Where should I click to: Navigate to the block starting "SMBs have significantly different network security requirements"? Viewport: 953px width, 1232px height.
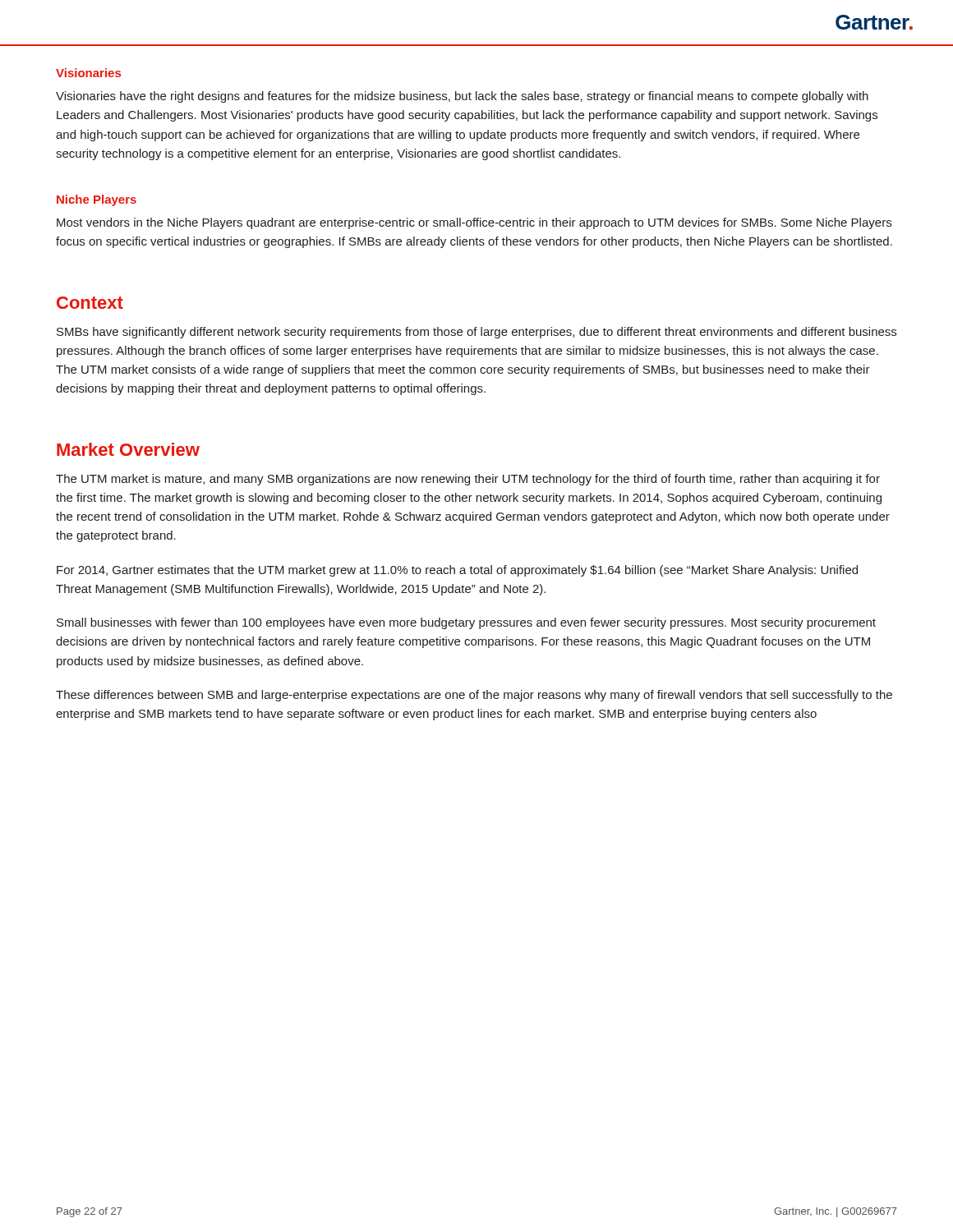(476, 360)
